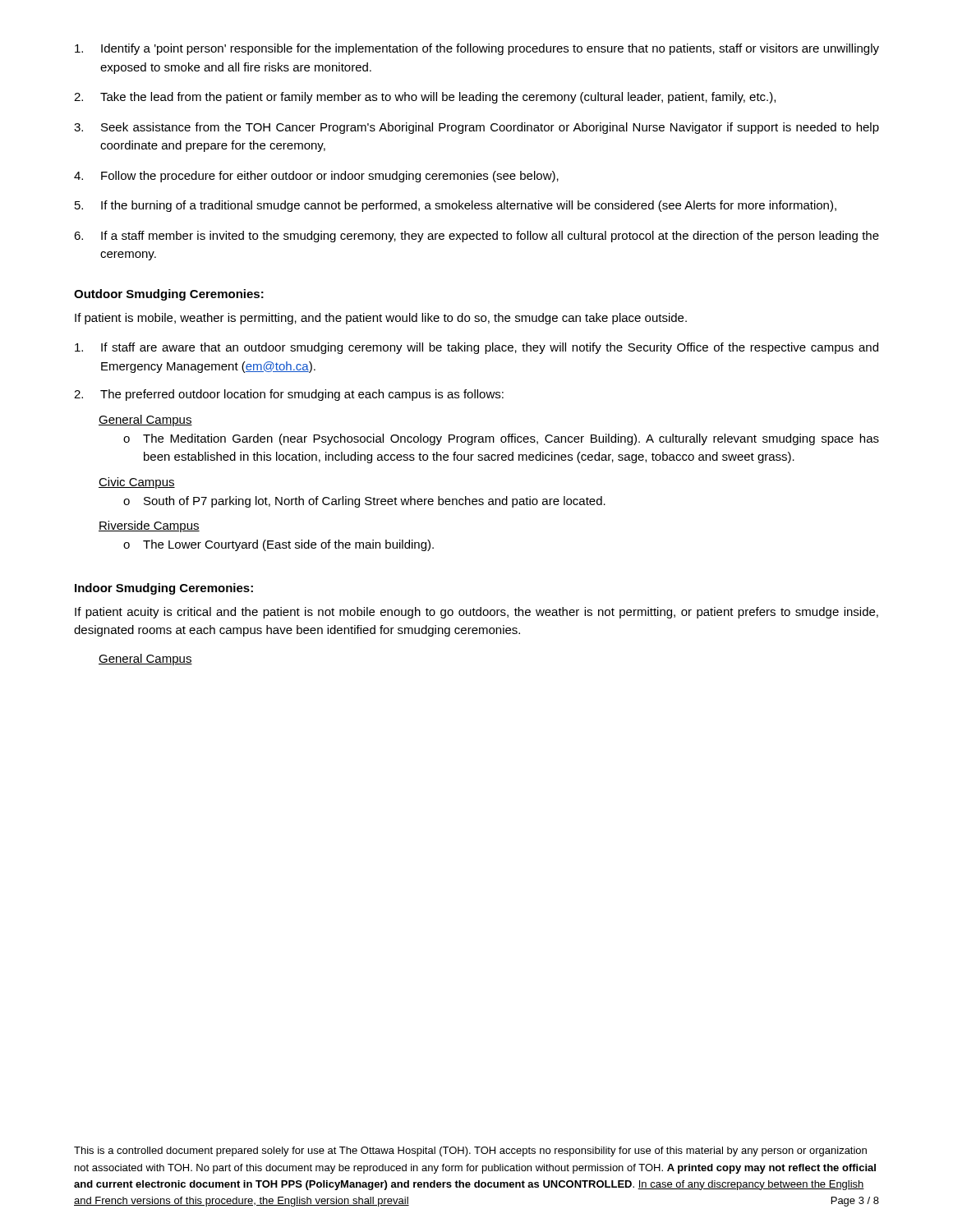Where is the passage that starts "6. If a staff member"?
Screen dimensions: 1232x953
click(x=476, y=245)
